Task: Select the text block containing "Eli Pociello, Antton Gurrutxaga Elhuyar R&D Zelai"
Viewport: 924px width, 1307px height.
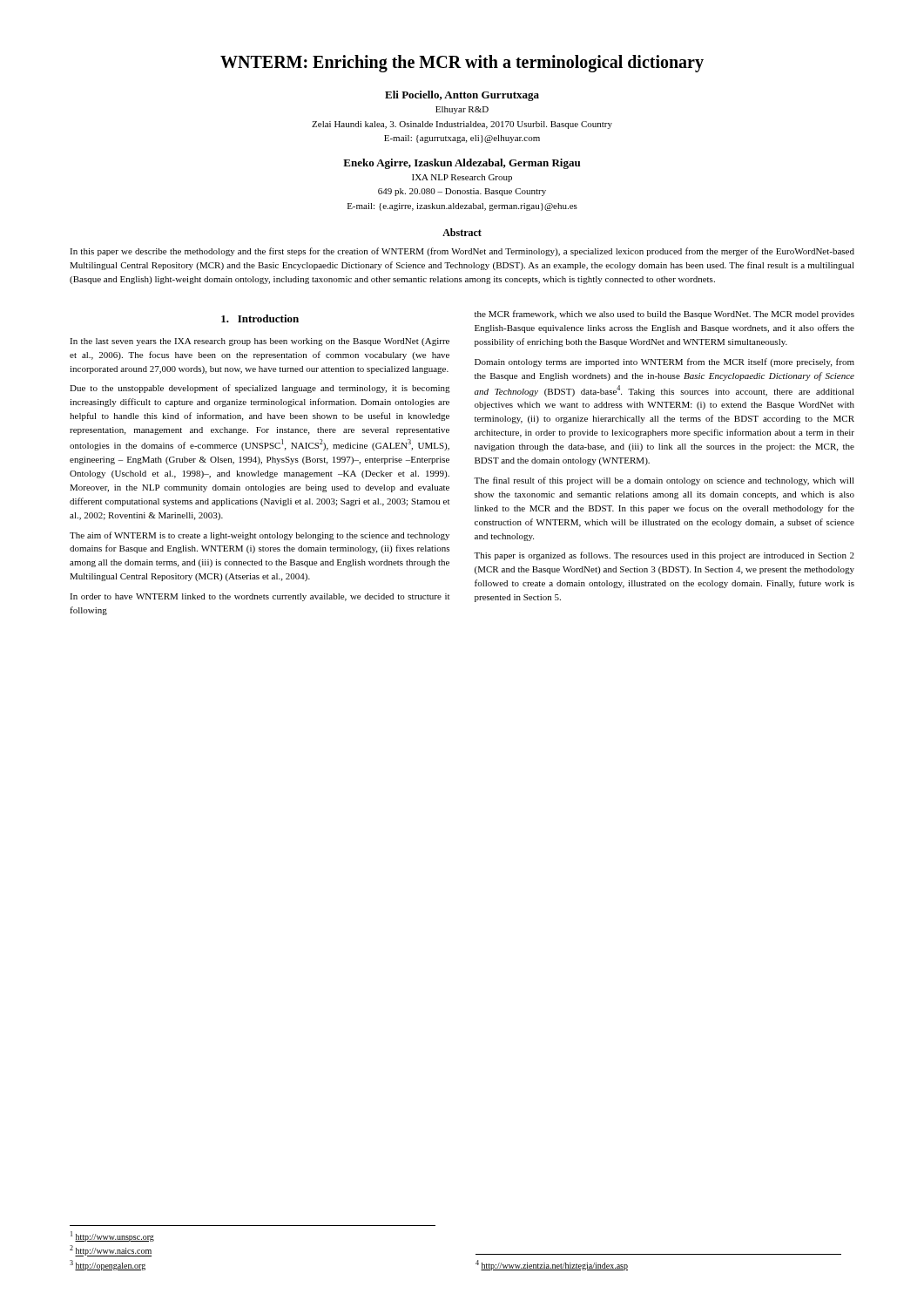Action: pos(462,117)
